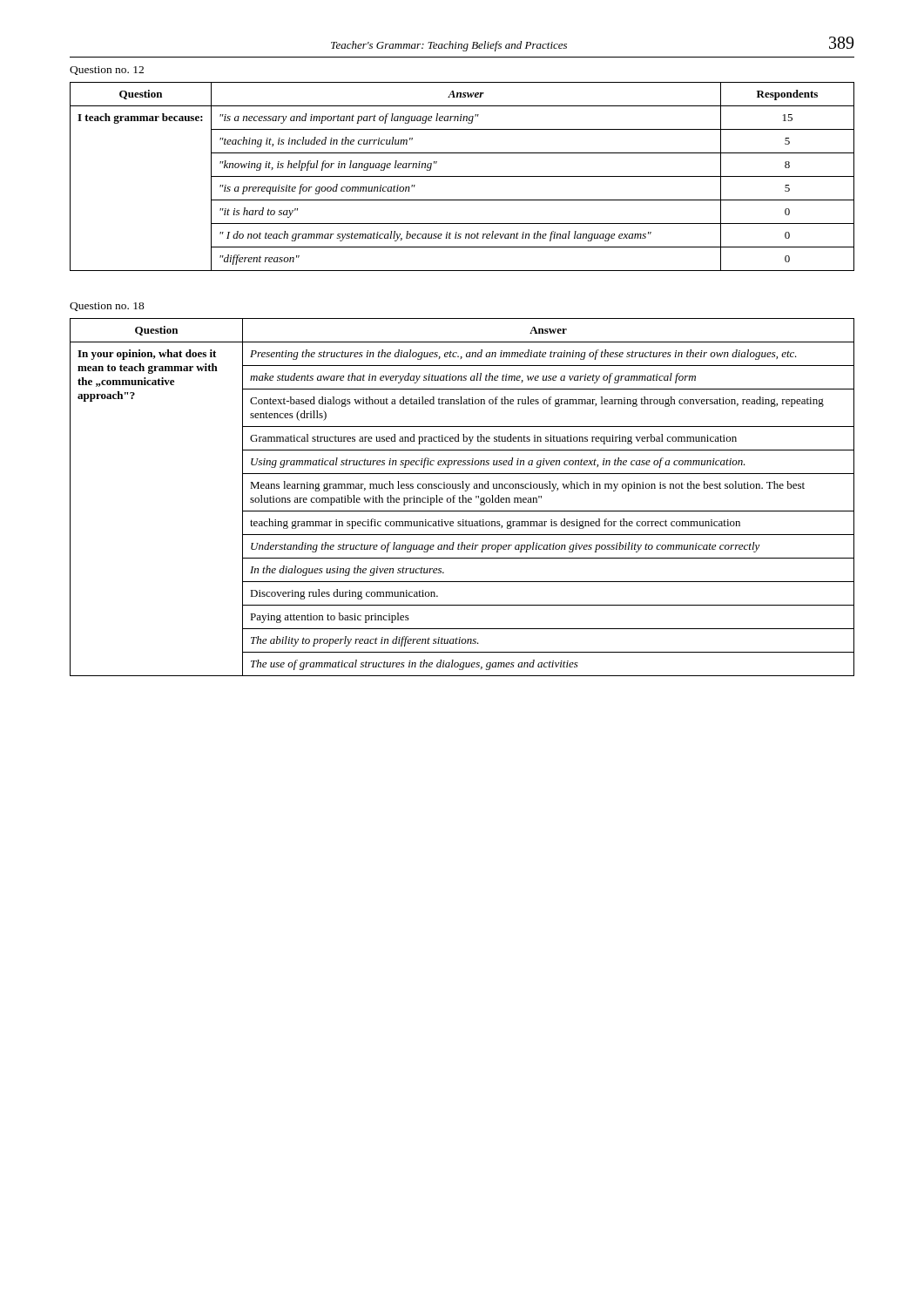Point to the block starting "Question no. 12"
Screen dimensions: 1307x924
(107, 69)
